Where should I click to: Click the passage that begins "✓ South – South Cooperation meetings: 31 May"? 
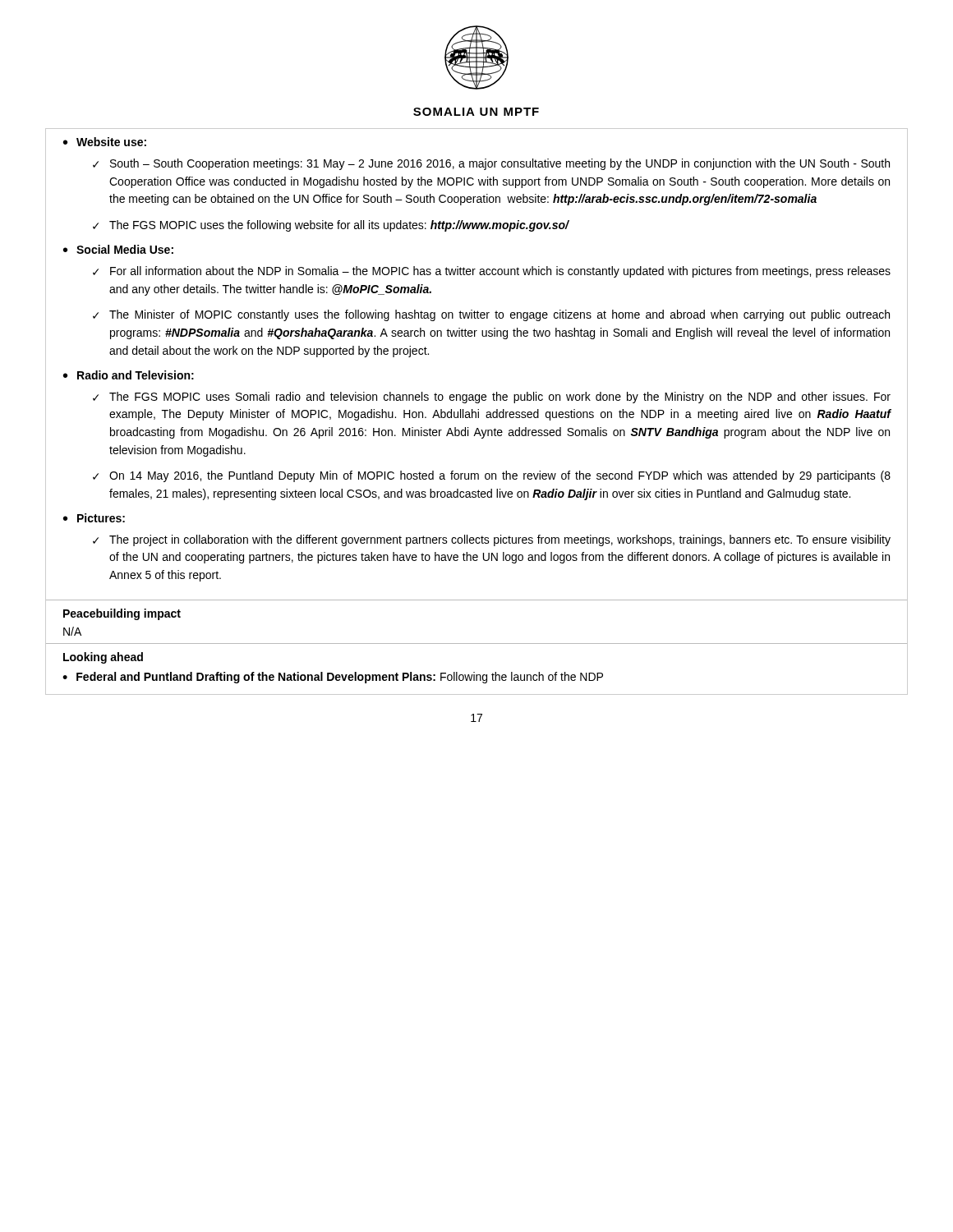coord(491,182)
